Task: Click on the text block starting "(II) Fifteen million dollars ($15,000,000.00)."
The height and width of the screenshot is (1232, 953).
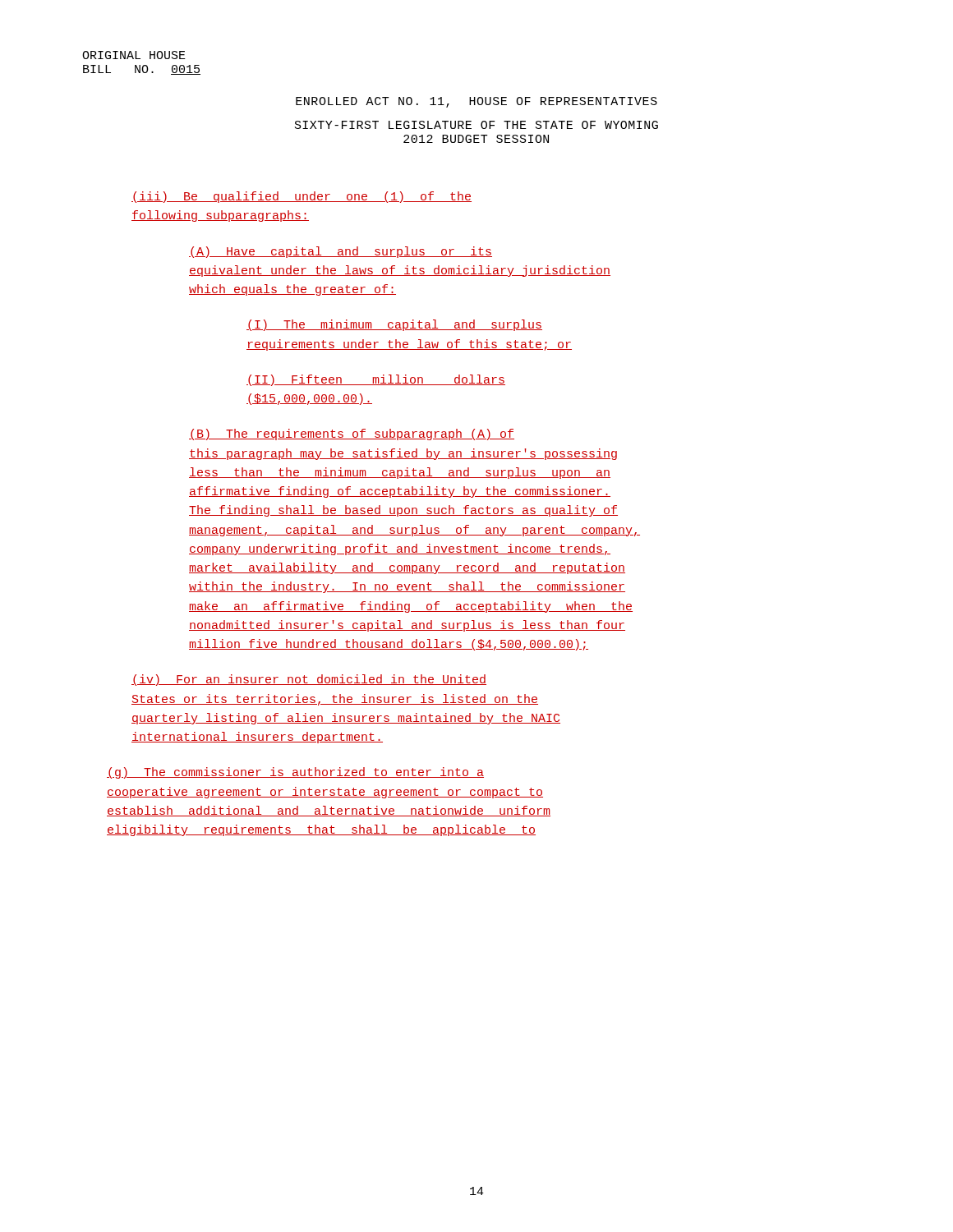Action: pos(376,390)
